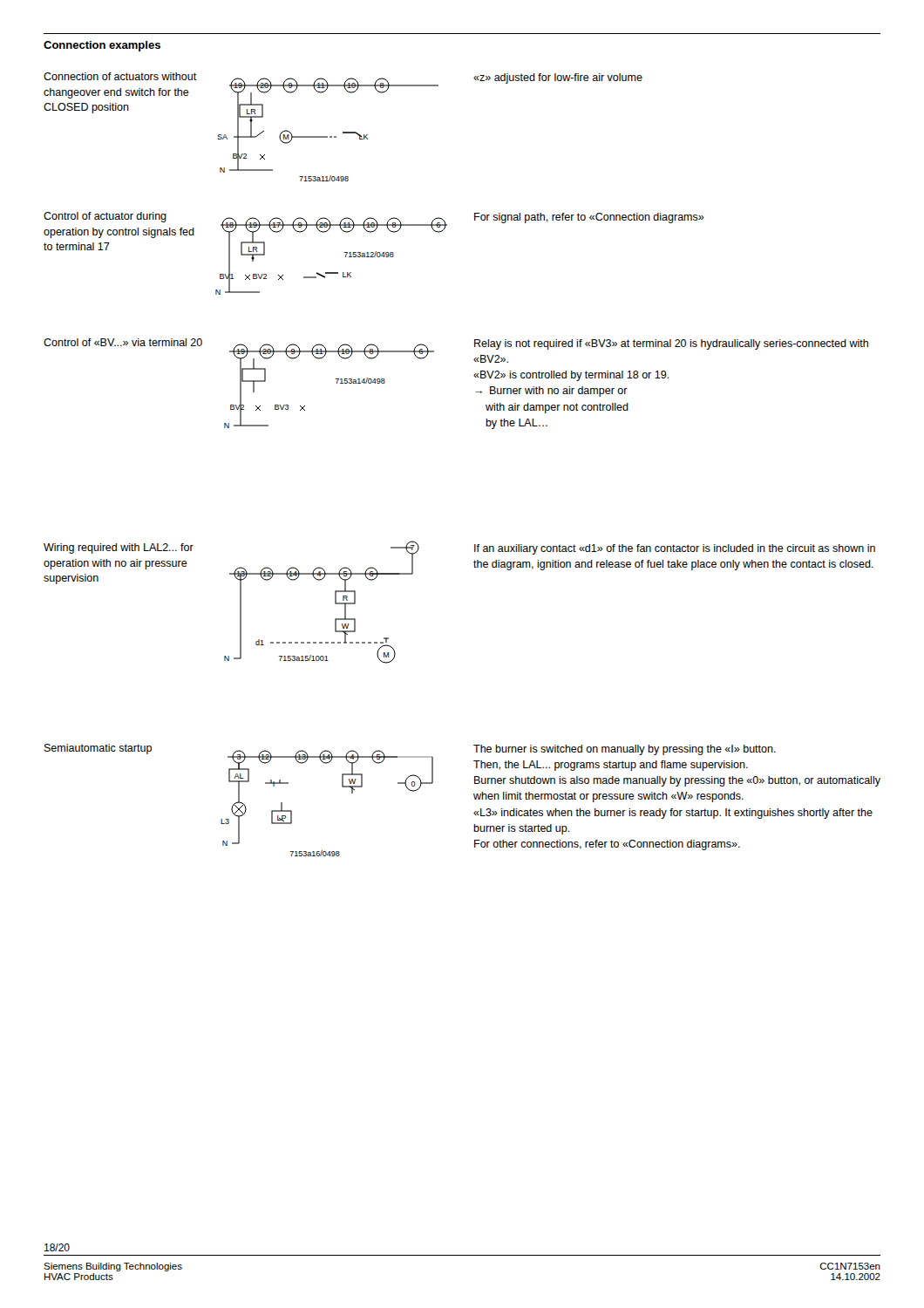Find the text block with the text "Connection of actuators without changeover end switch for"
This screenshot has width=924, height=1308.
click(120, 92)
